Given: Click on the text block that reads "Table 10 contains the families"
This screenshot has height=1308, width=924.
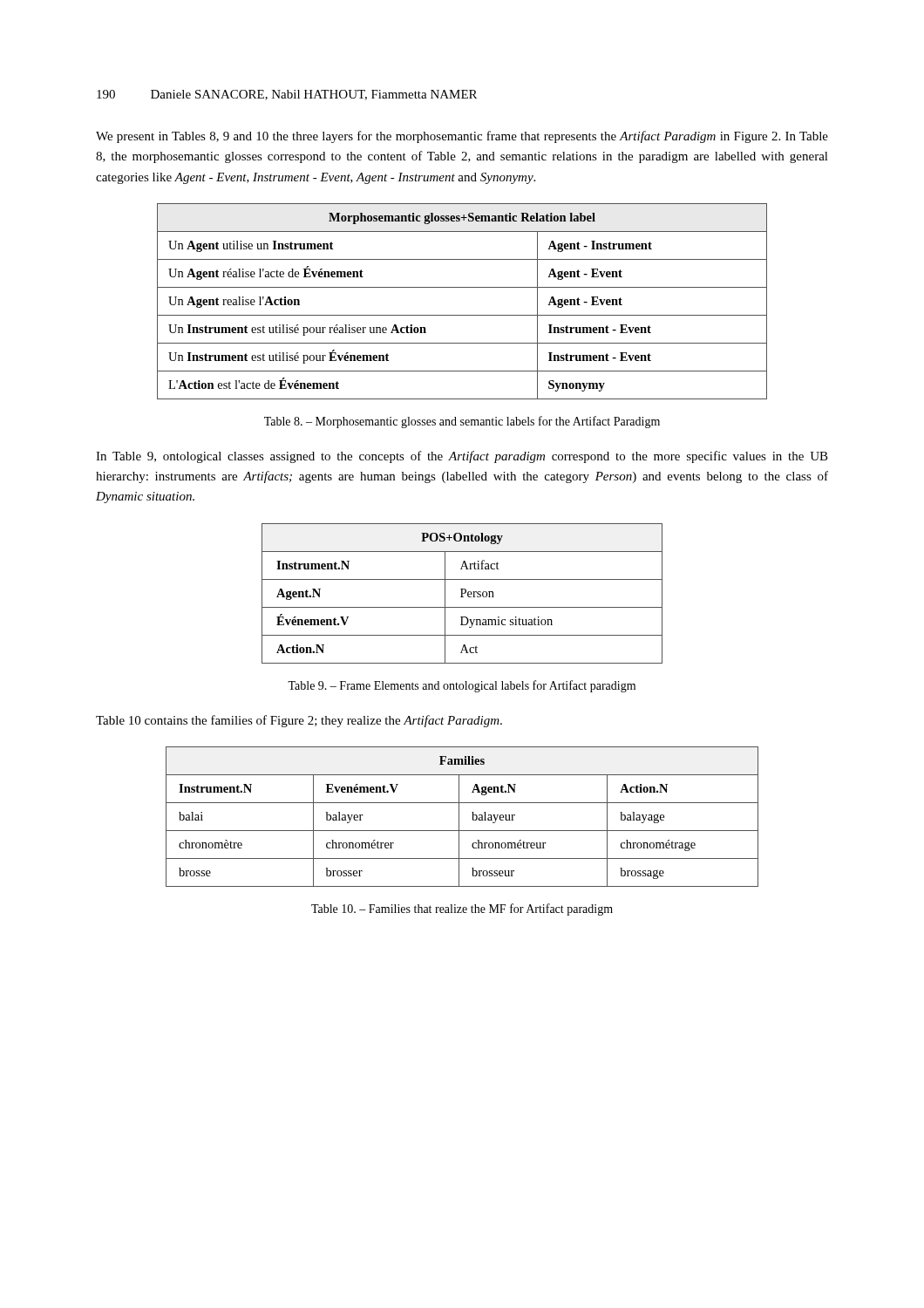Looking at the screenshot, I should tap(299, 720).
